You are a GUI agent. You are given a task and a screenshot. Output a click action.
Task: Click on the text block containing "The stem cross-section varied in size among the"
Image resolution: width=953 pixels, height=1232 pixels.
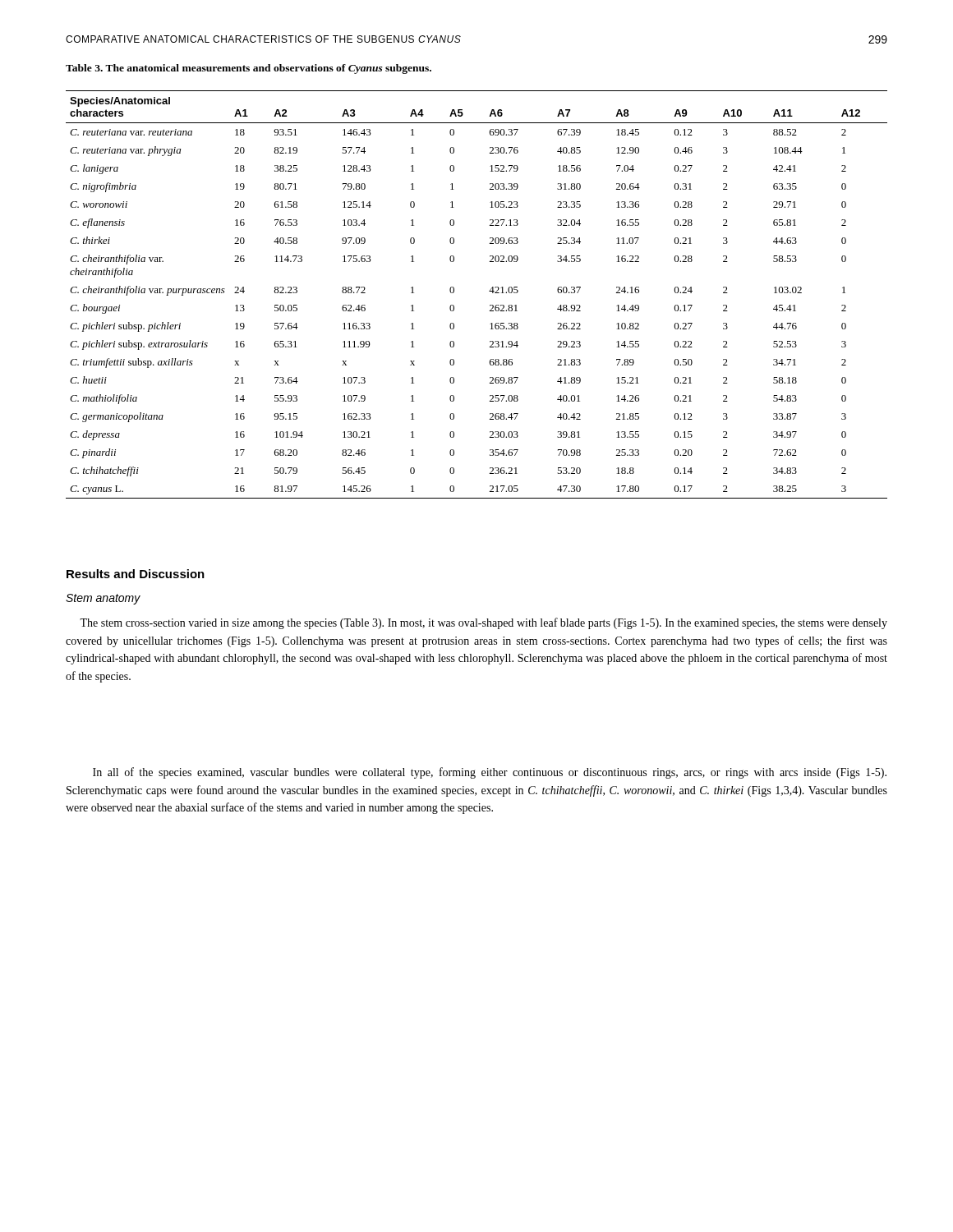coord(476,650)
